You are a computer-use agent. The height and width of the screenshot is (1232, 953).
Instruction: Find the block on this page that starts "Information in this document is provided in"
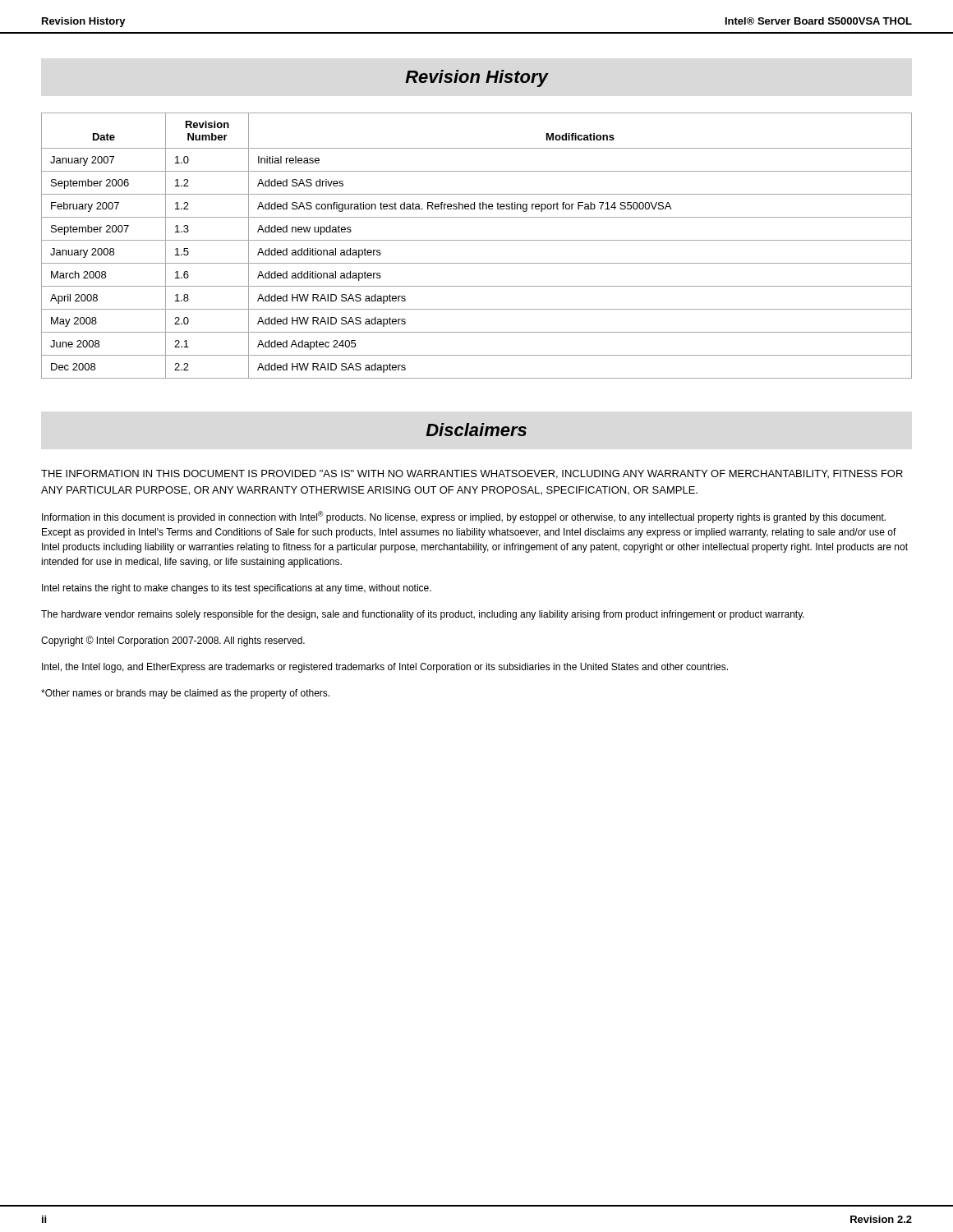point(474,539)
